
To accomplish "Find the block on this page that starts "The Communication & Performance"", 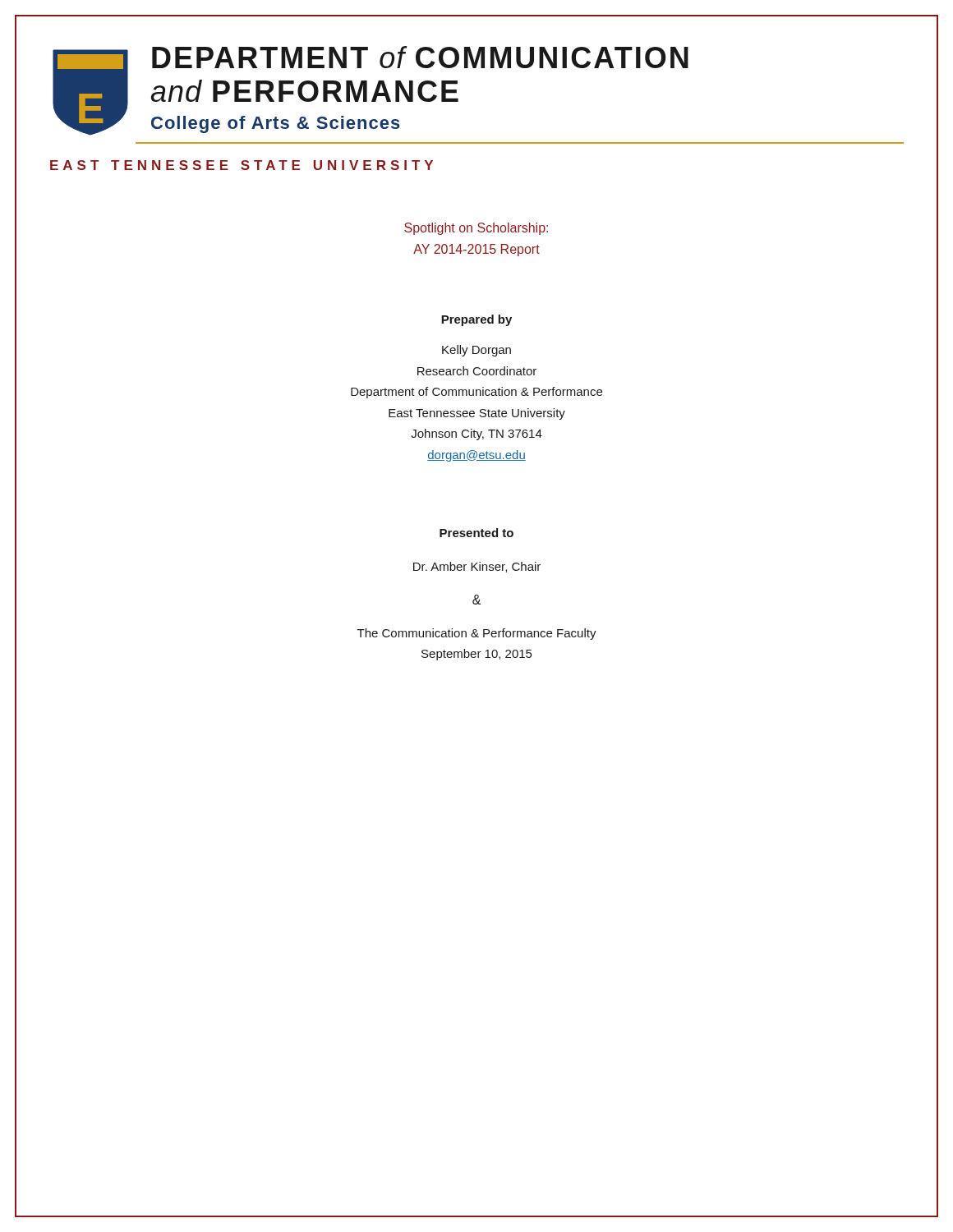I will pos(476,643).
